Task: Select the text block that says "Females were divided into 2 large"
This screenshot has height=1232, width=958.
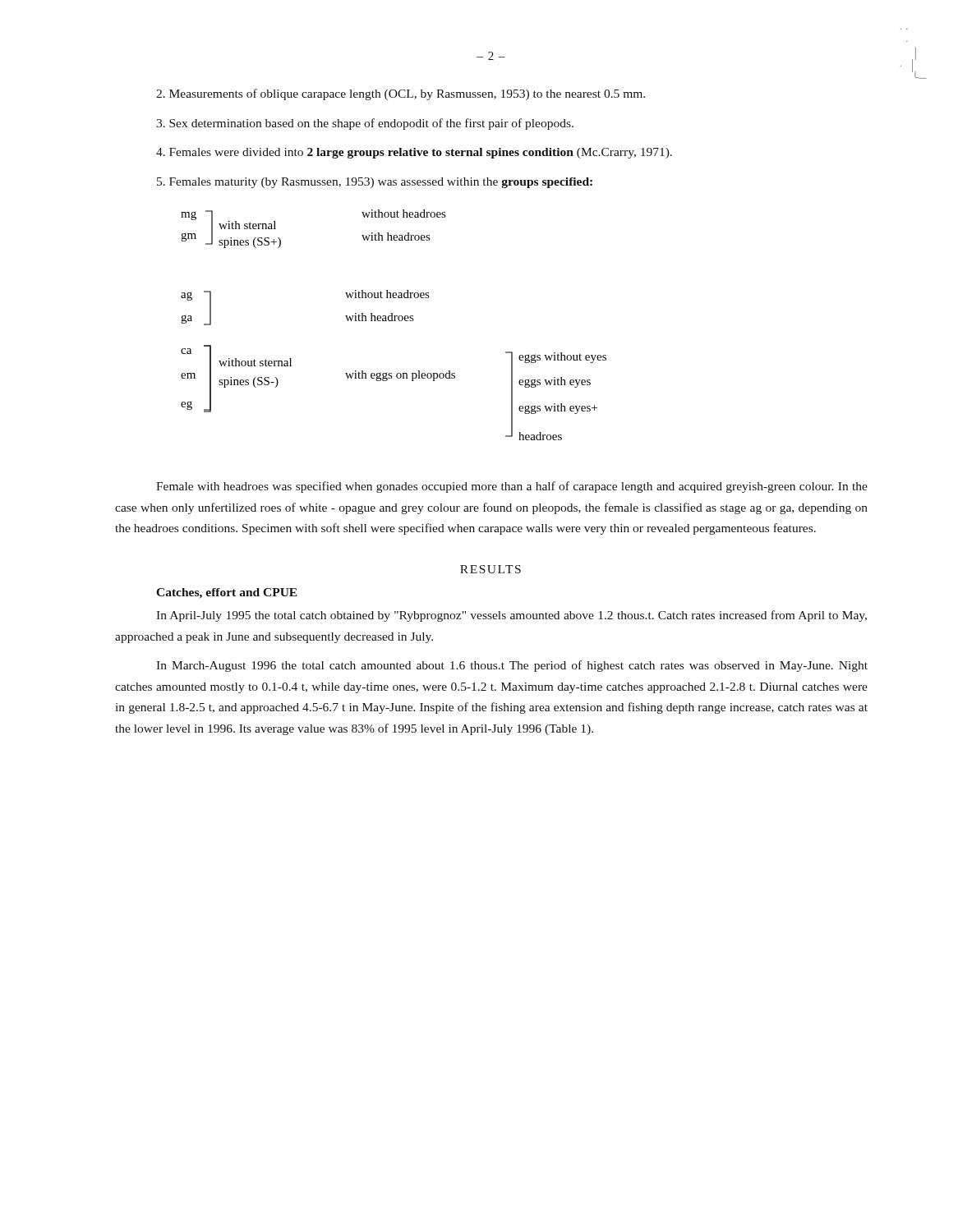Action: 414,152
